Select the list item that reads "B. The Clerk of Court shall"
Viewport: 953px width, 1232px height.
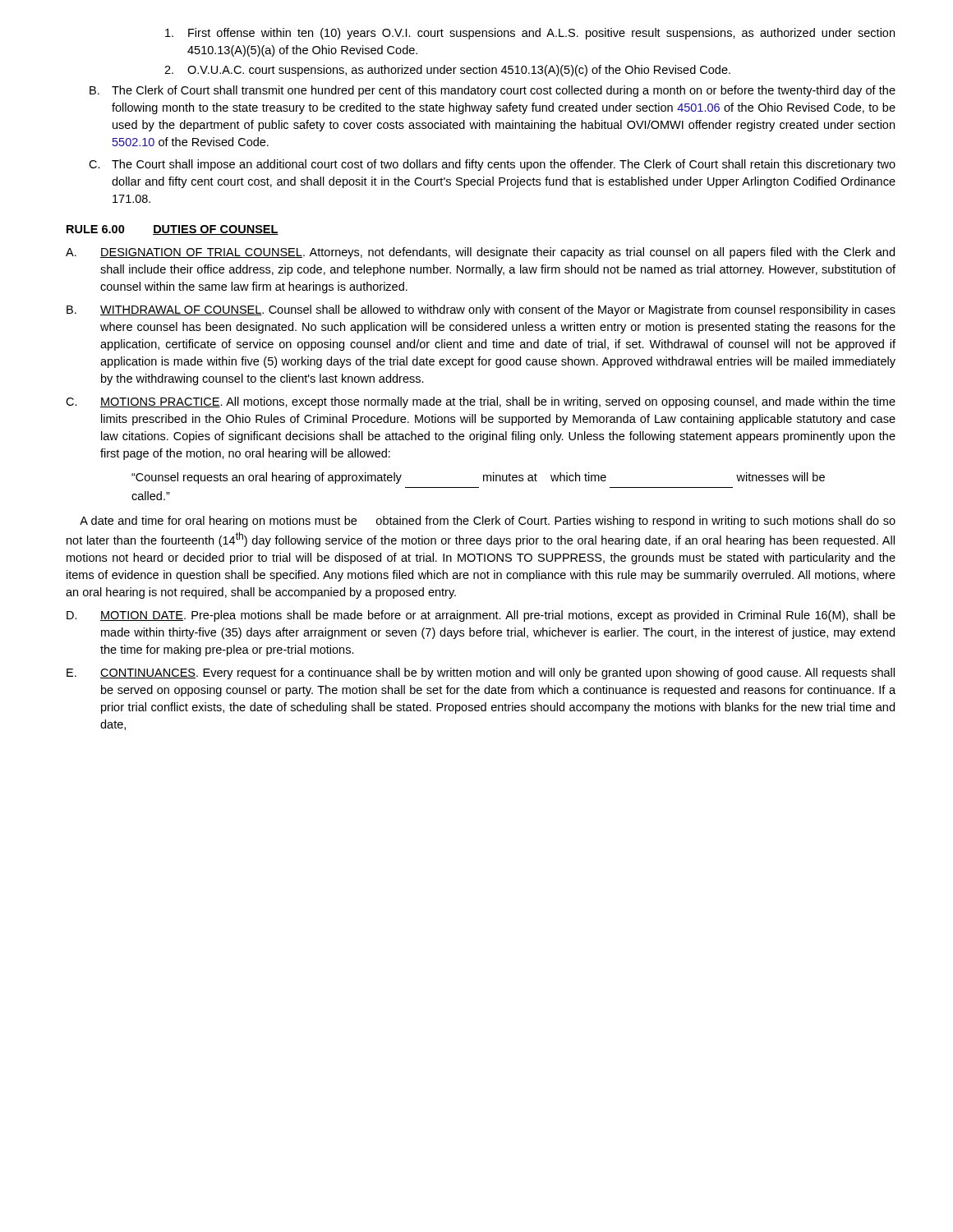tap(492, 117)
